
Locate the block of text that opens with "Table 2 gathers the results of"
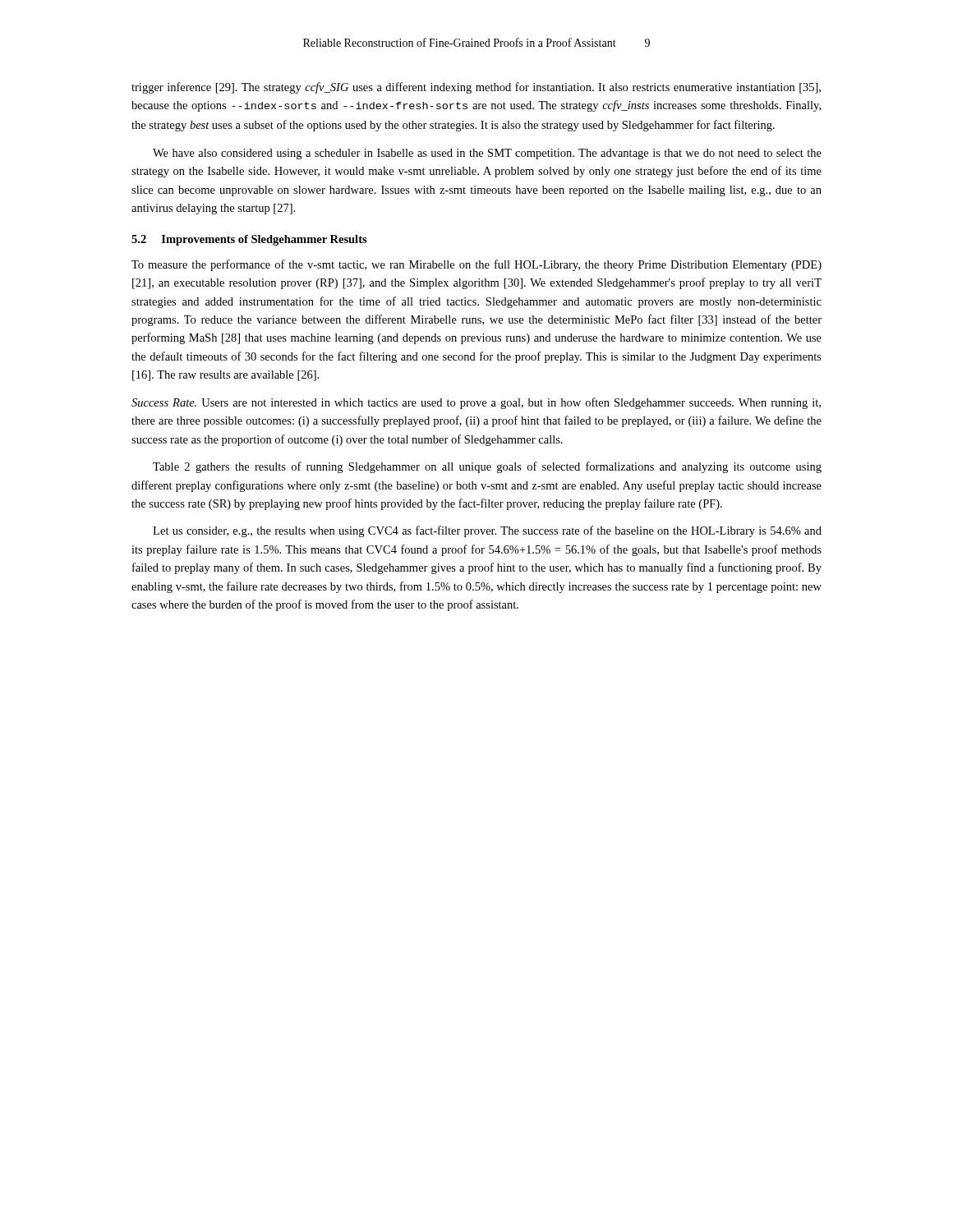[476, 485]
